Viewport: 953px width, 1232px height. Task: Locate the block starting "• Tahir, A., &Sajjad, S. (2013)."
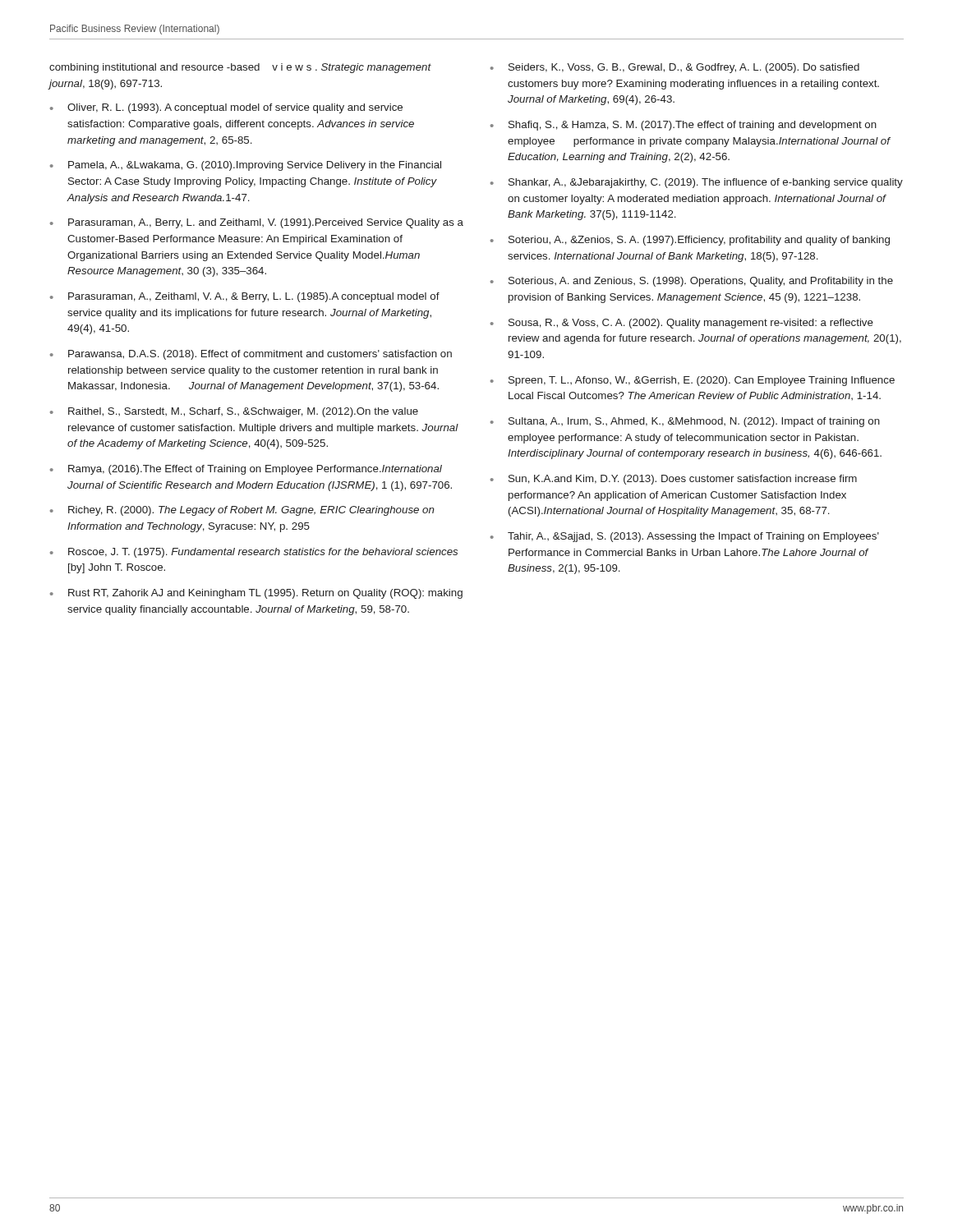point(697,552)
